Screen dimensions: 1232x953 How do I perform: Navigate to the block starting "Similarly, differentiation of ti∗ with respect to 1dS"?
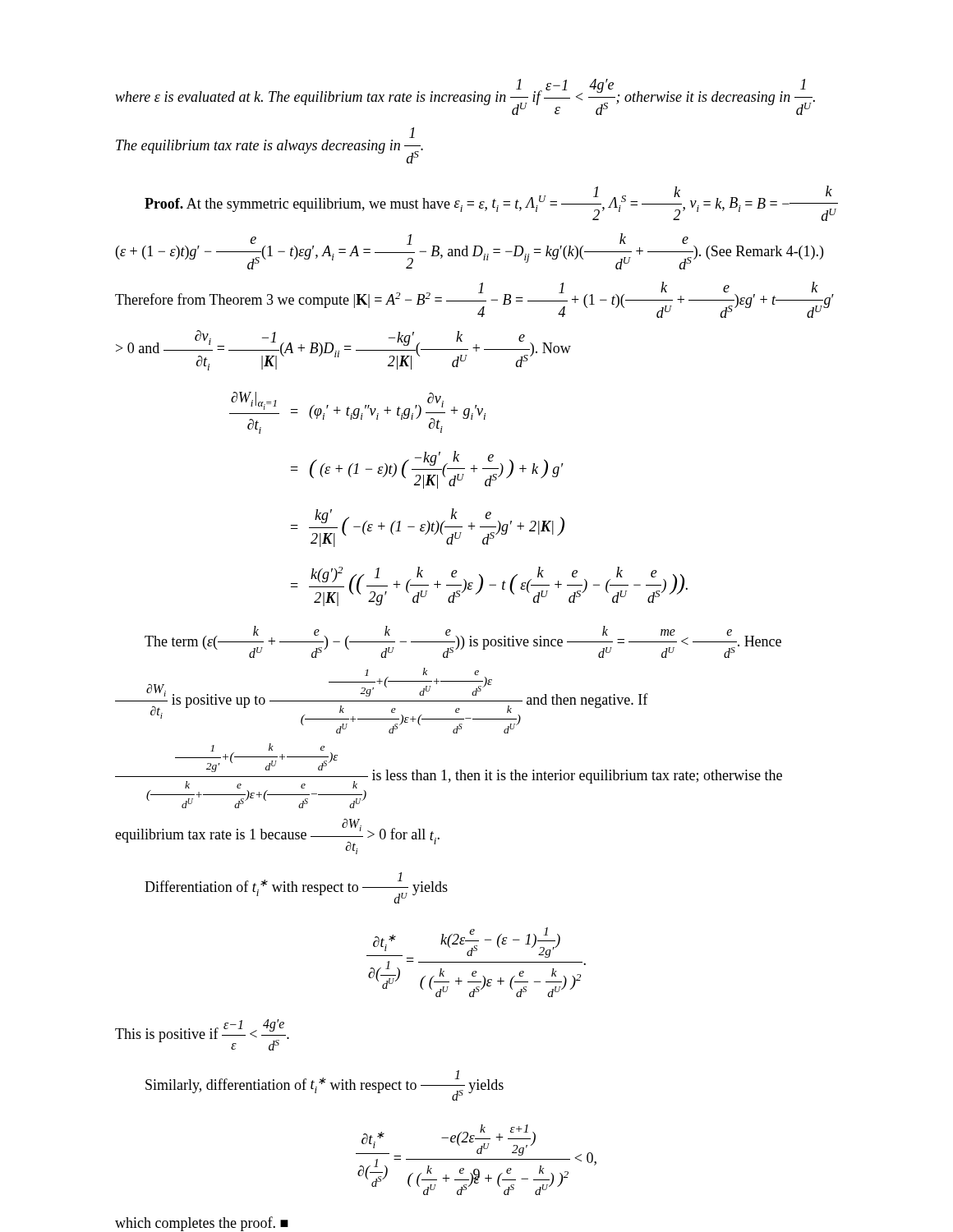(476, 1086)
